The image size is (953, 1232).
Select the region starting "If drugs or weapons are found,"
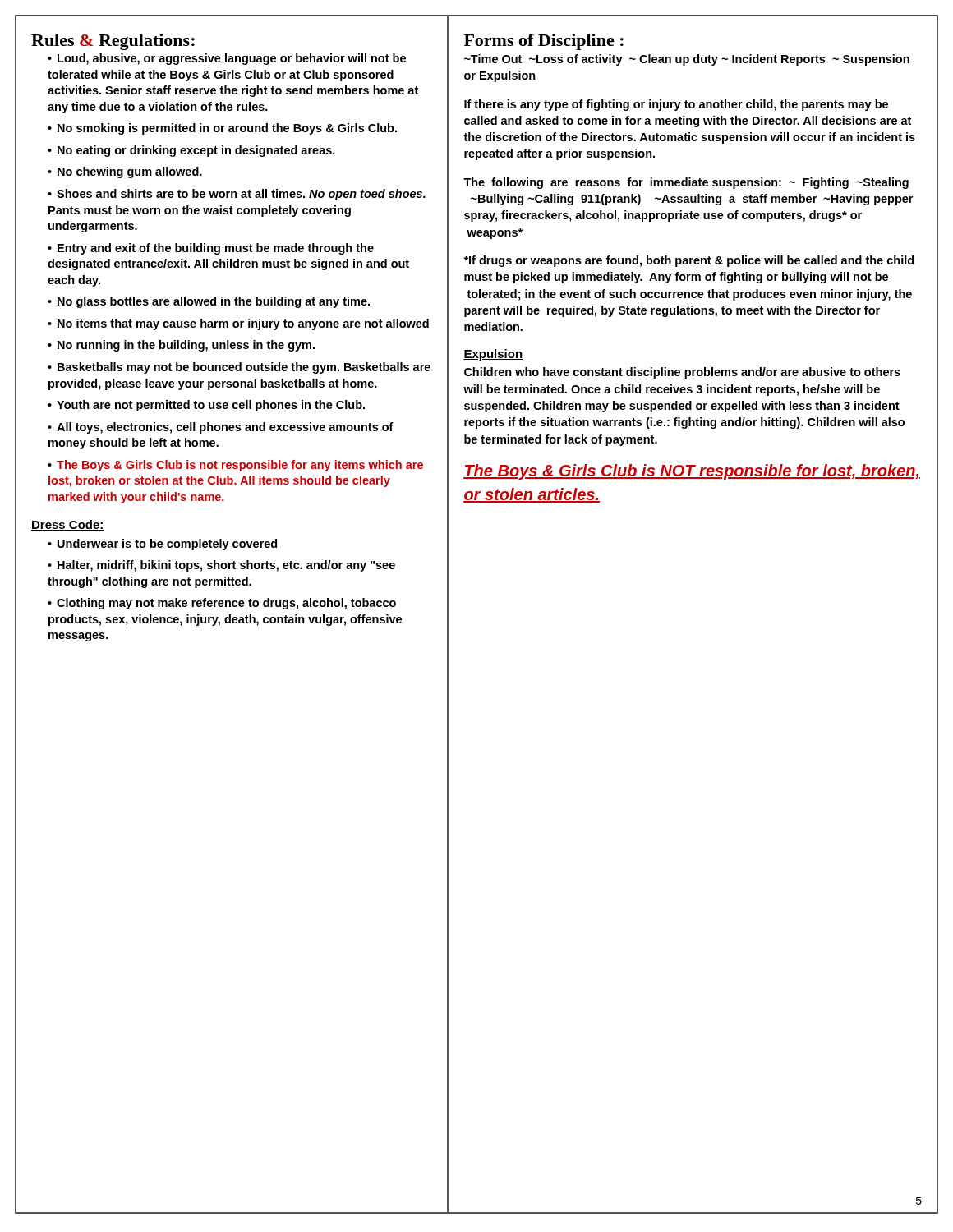(x=689, y=294)
